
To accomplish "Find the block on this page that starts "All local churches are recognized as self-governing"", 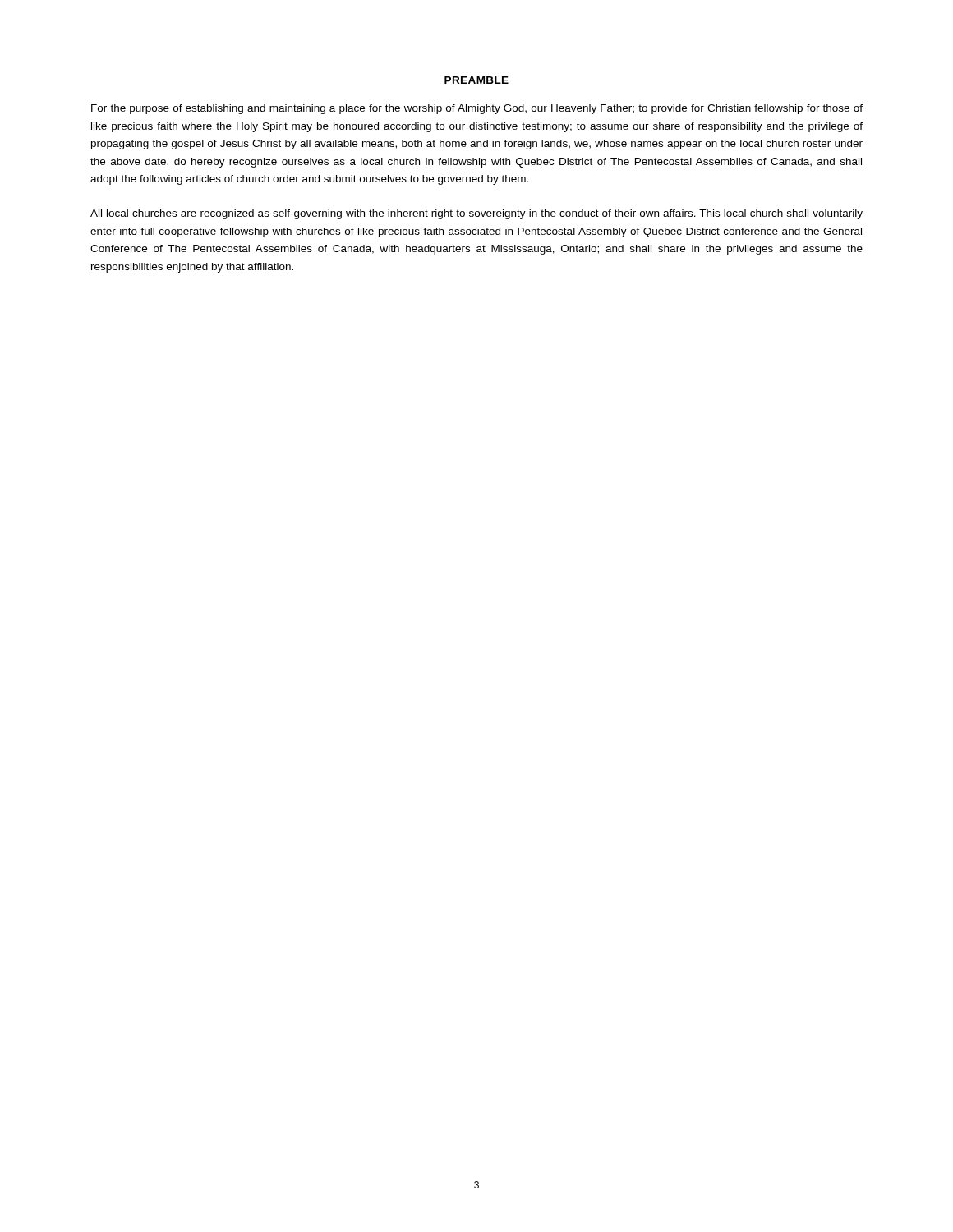I will [x=476, y=240].
